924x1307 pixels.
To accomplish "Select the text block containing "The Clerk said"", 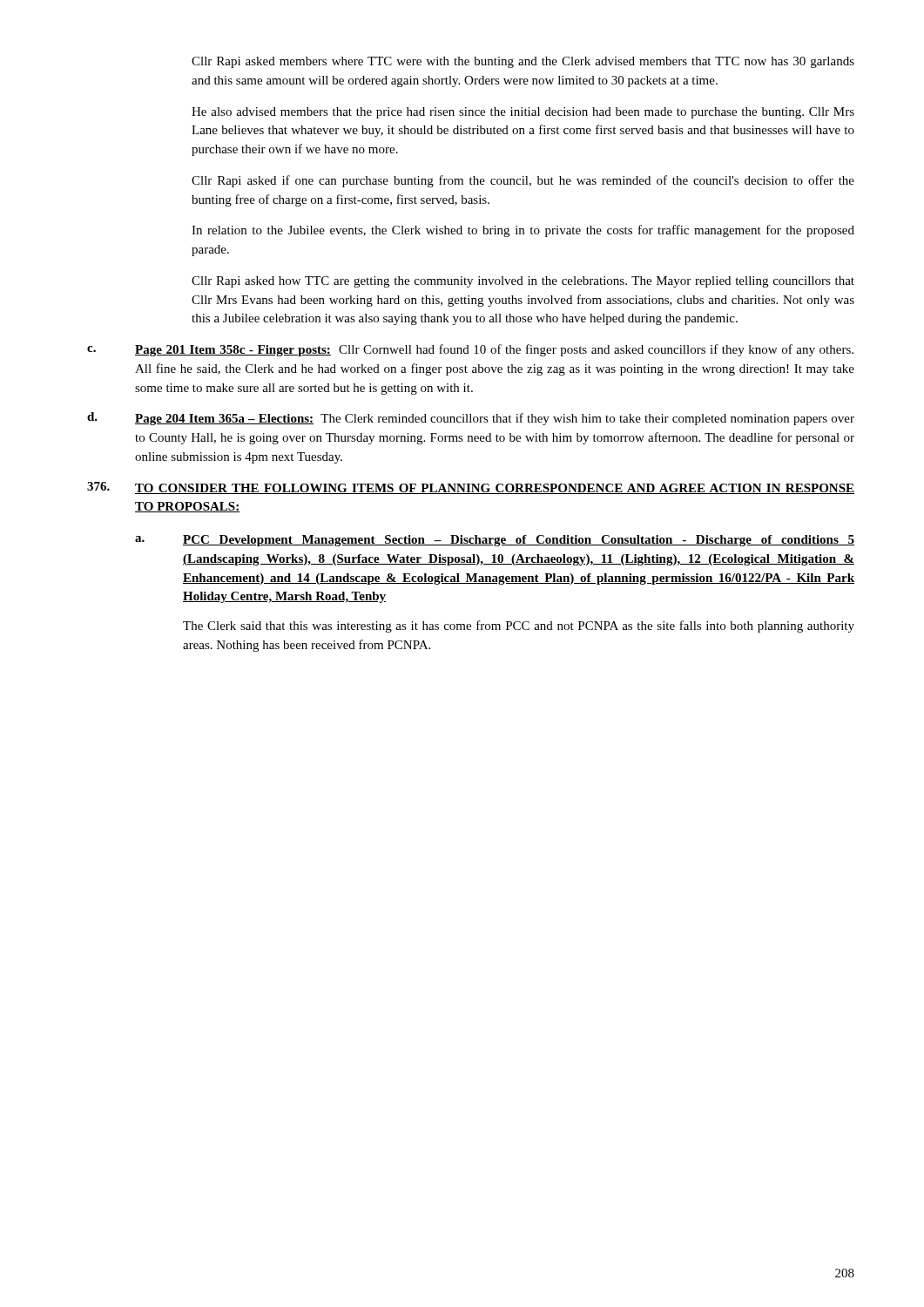I will coord(519,636).
